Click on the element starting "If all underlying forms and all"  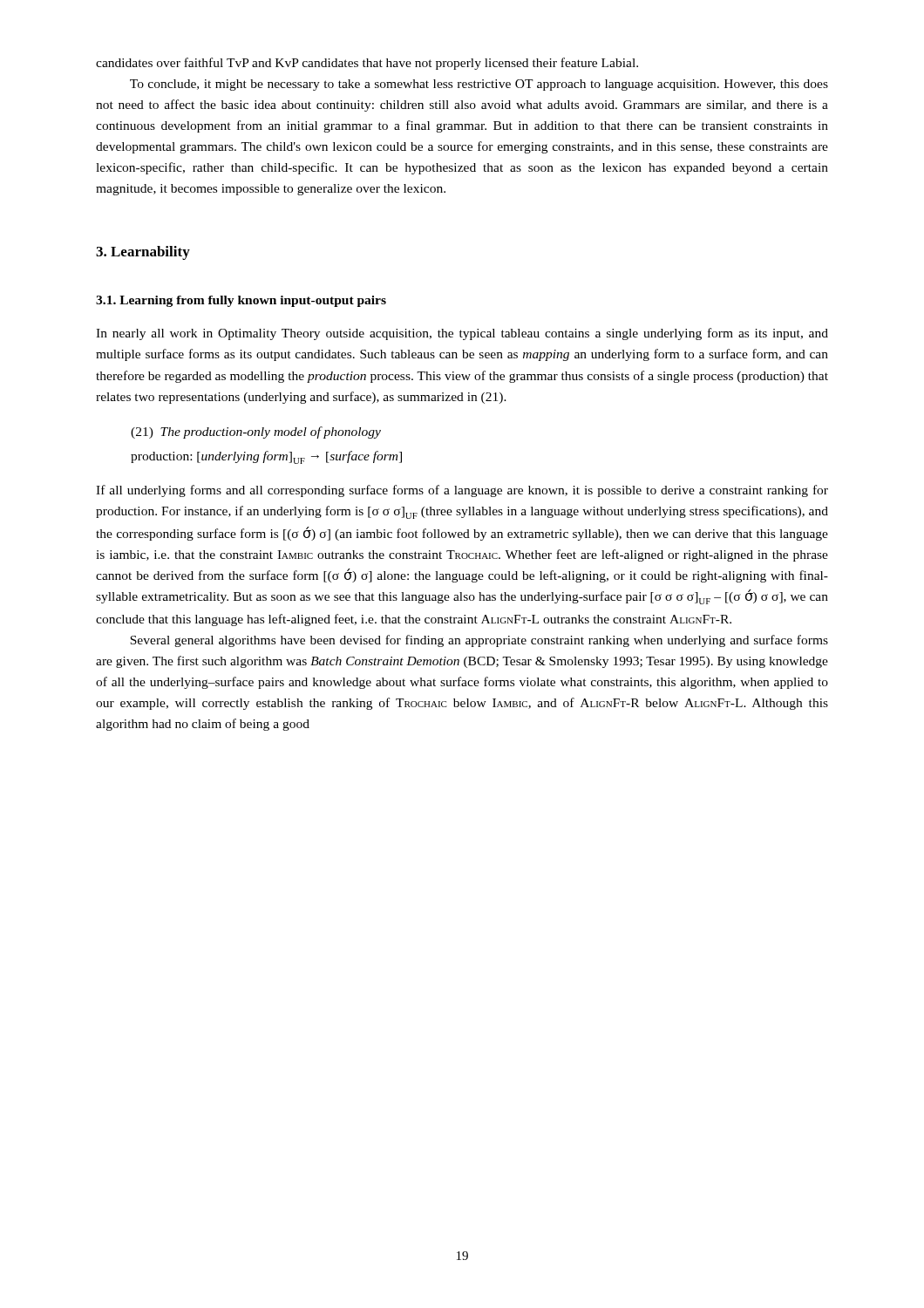point(462,607)
